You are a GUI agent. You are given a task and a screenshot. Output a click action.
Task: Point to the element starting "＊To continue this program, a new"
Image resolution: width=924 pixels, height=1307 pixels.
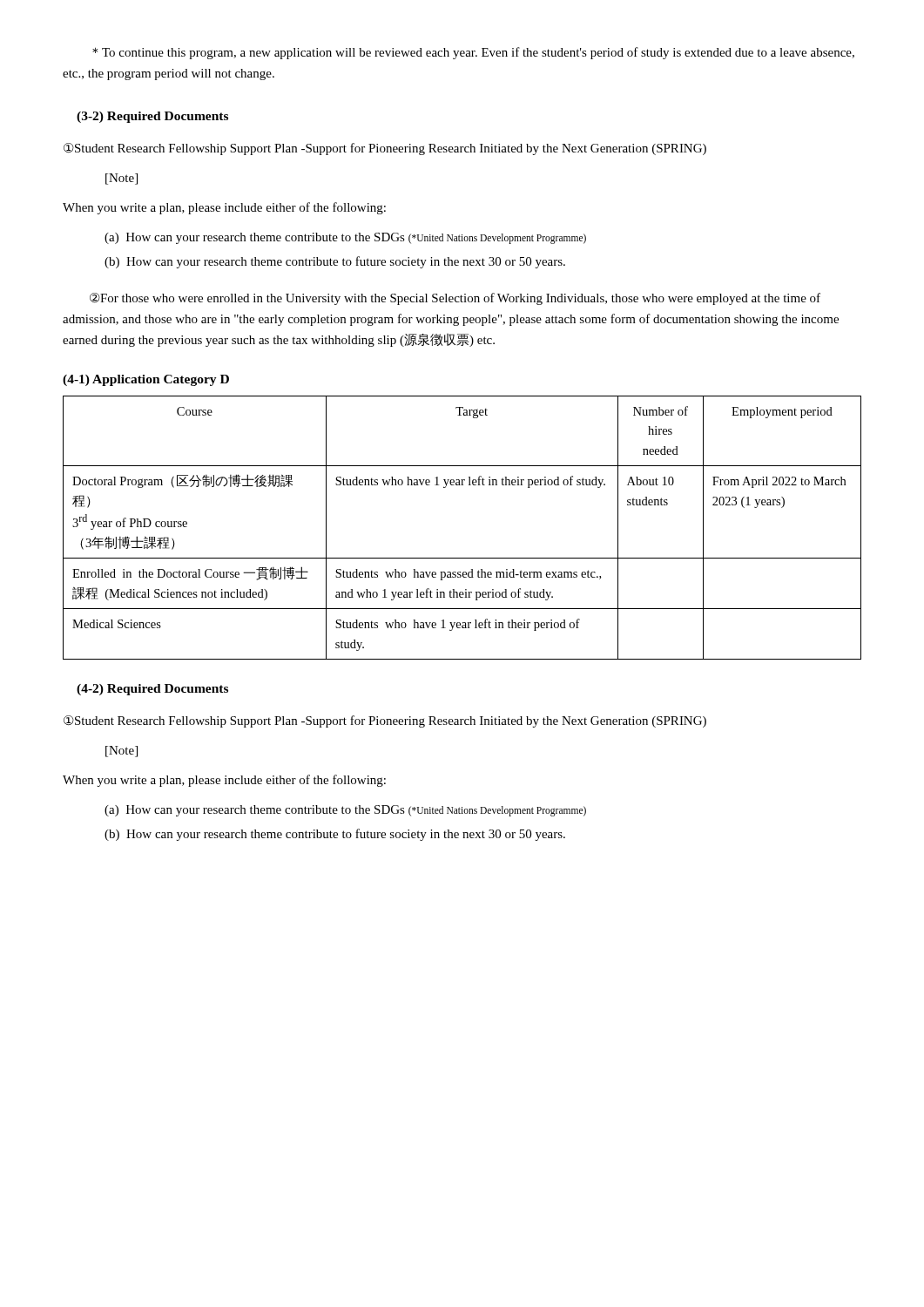click(x=459, y=63)
